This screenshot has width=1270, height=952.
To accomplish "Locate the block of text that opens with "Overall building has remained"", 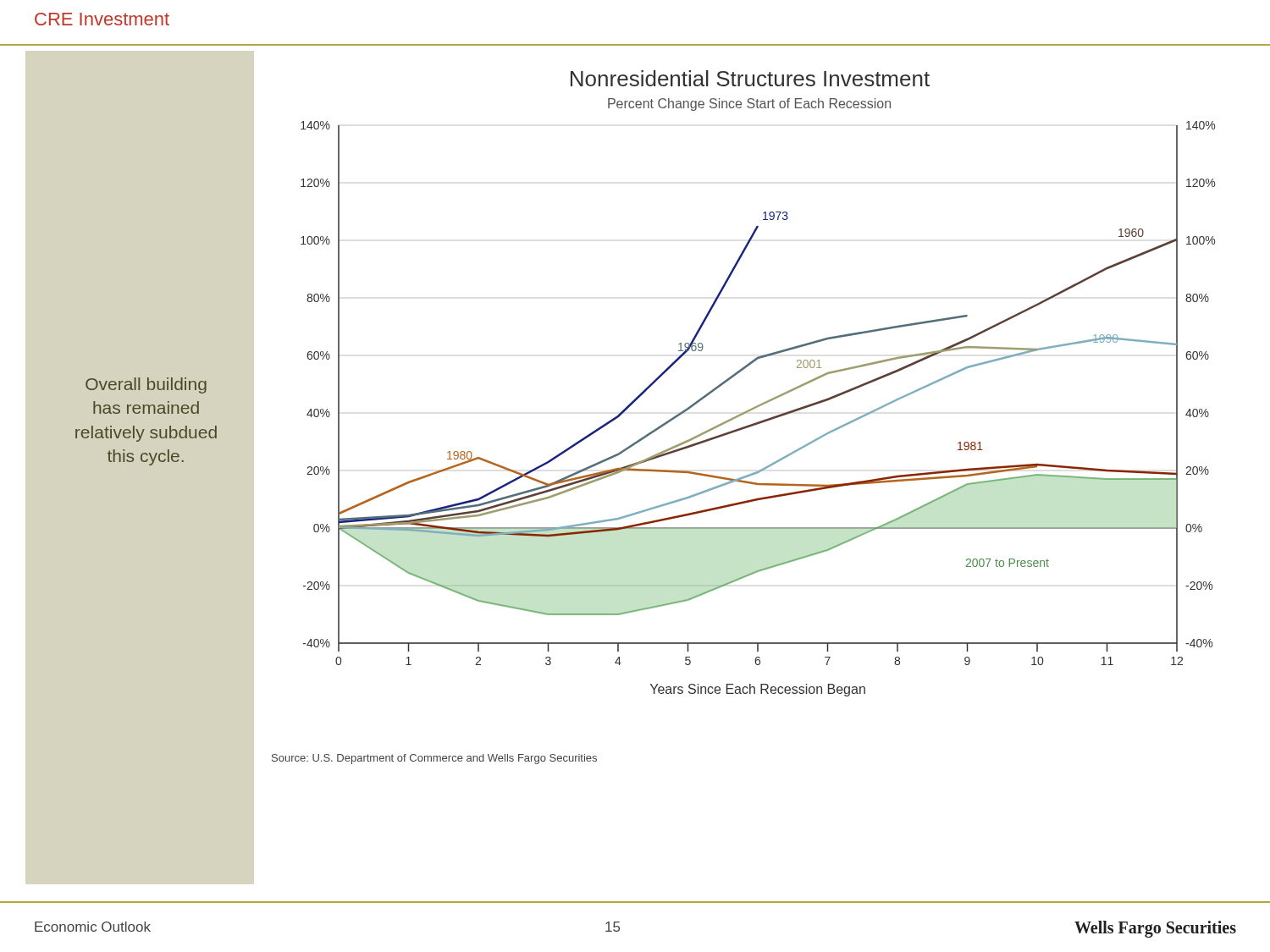I will [x=146, y=420].
